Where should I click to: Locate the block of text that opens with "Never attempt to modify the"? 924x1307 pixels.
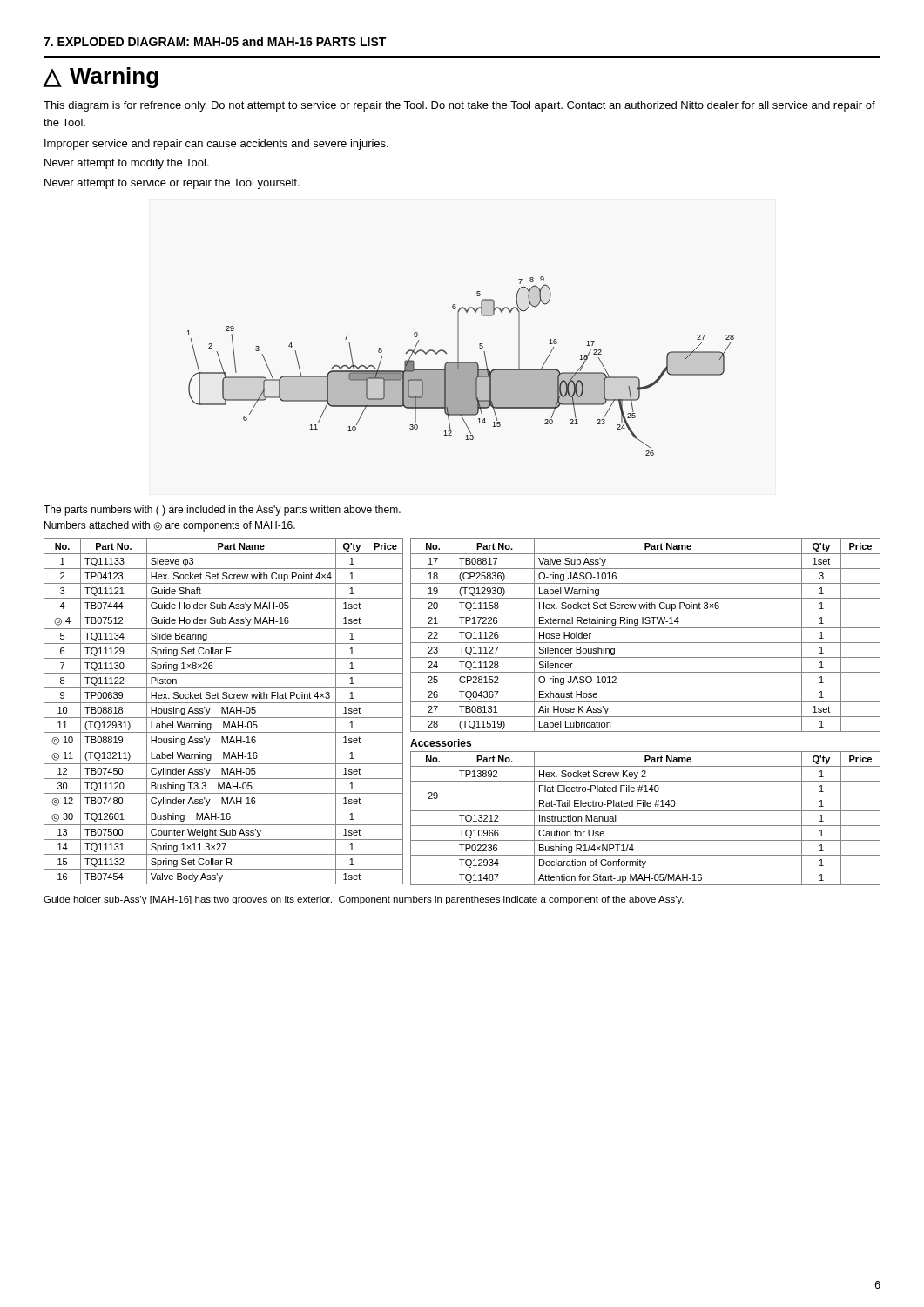coord(126,163)
